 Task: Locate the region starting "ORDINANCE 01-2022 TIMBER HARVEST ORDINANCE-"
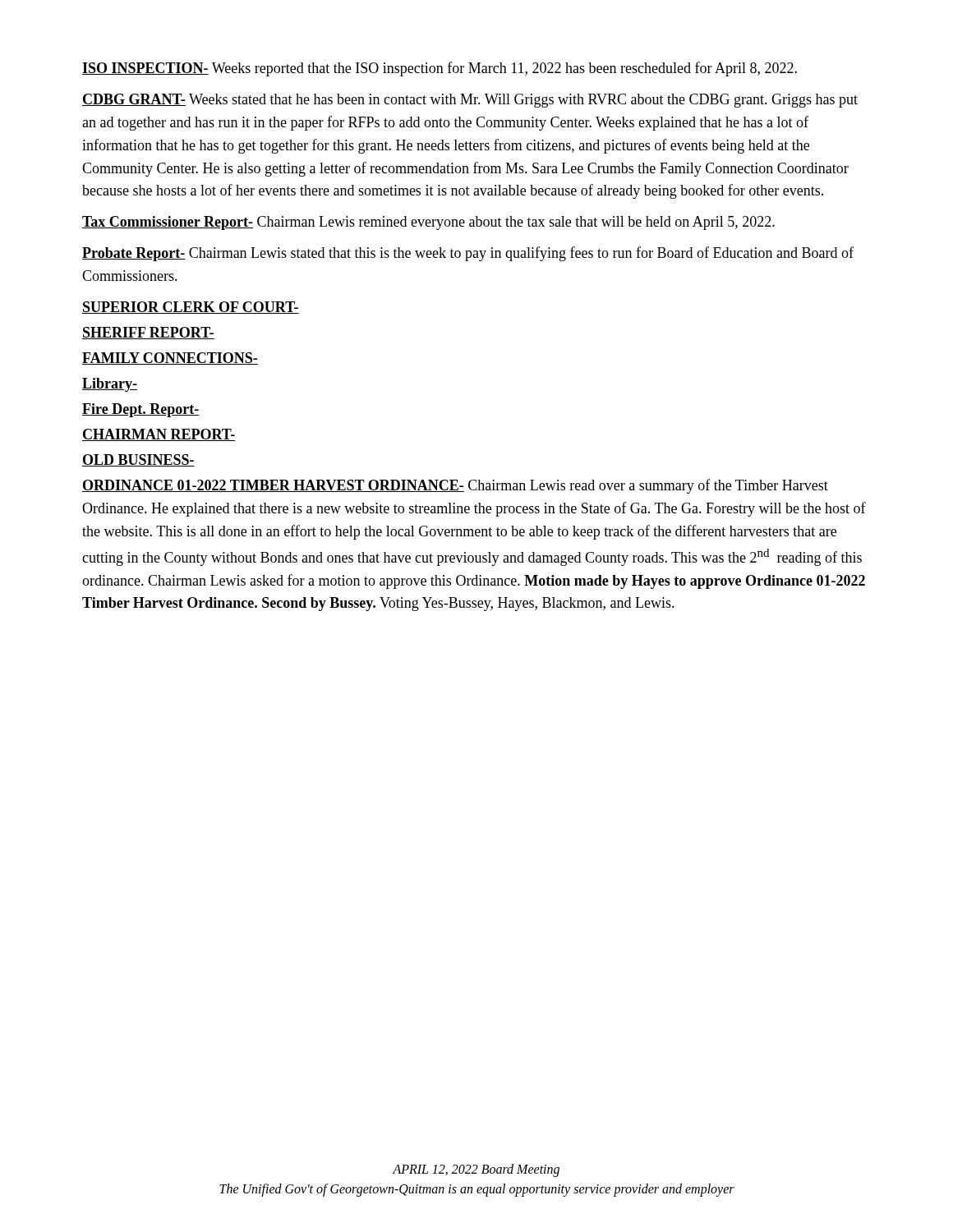pos(476,545)
